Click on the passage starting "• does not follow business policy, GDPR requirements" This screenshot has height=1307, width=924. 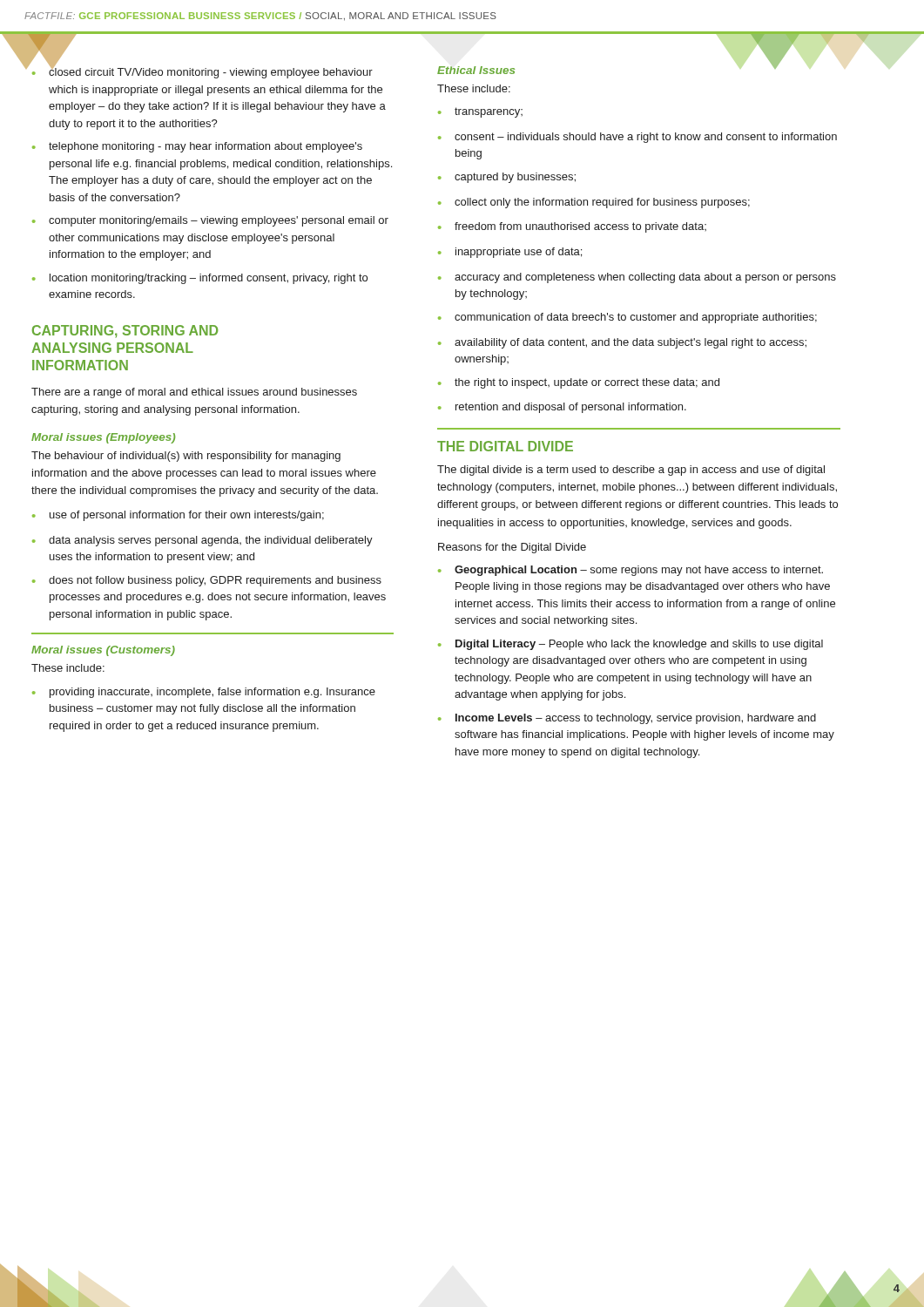[212, 597]
